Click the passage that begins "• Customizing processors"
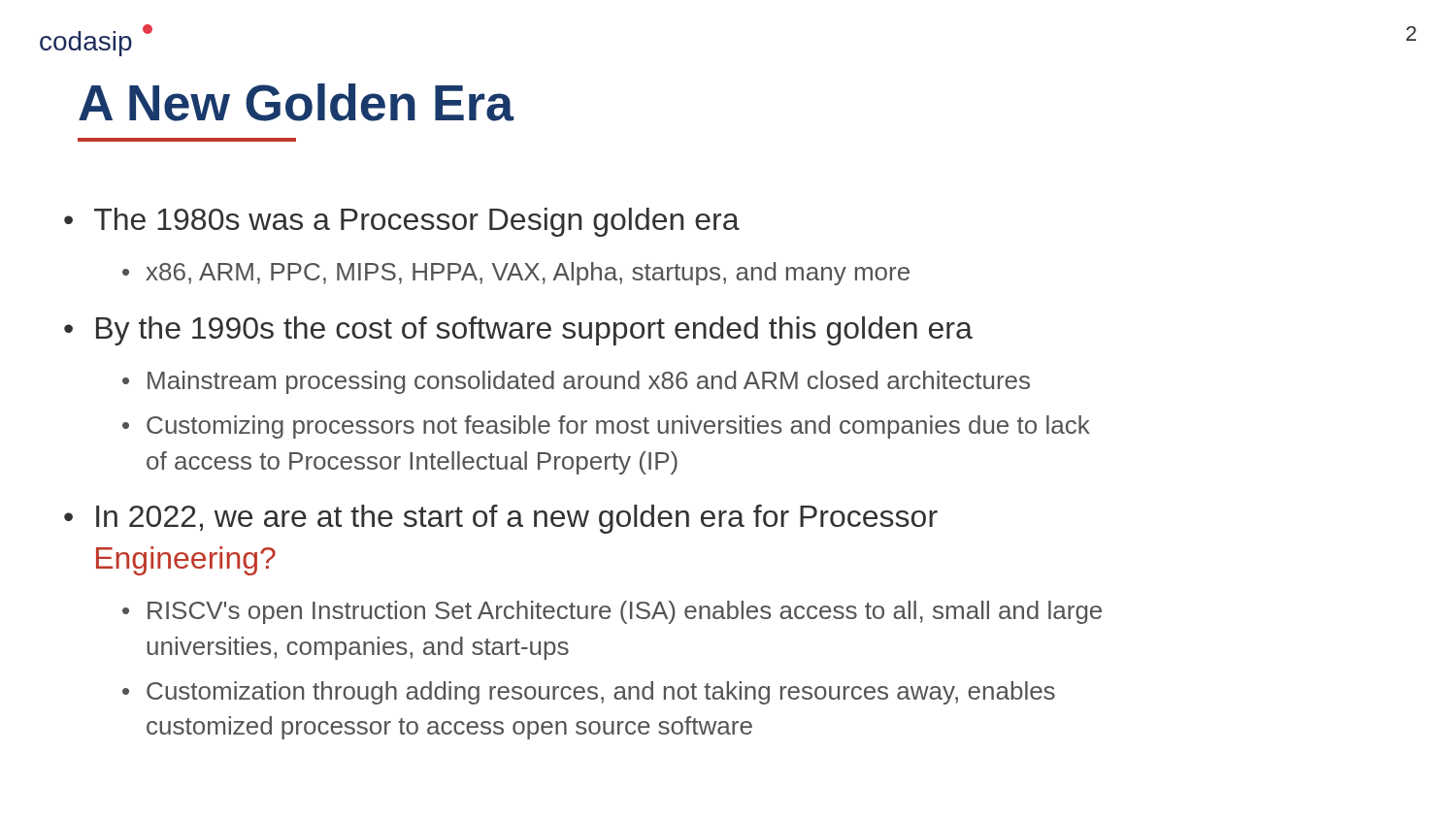This screenshot has width=1456, height=819. point(606,443)
